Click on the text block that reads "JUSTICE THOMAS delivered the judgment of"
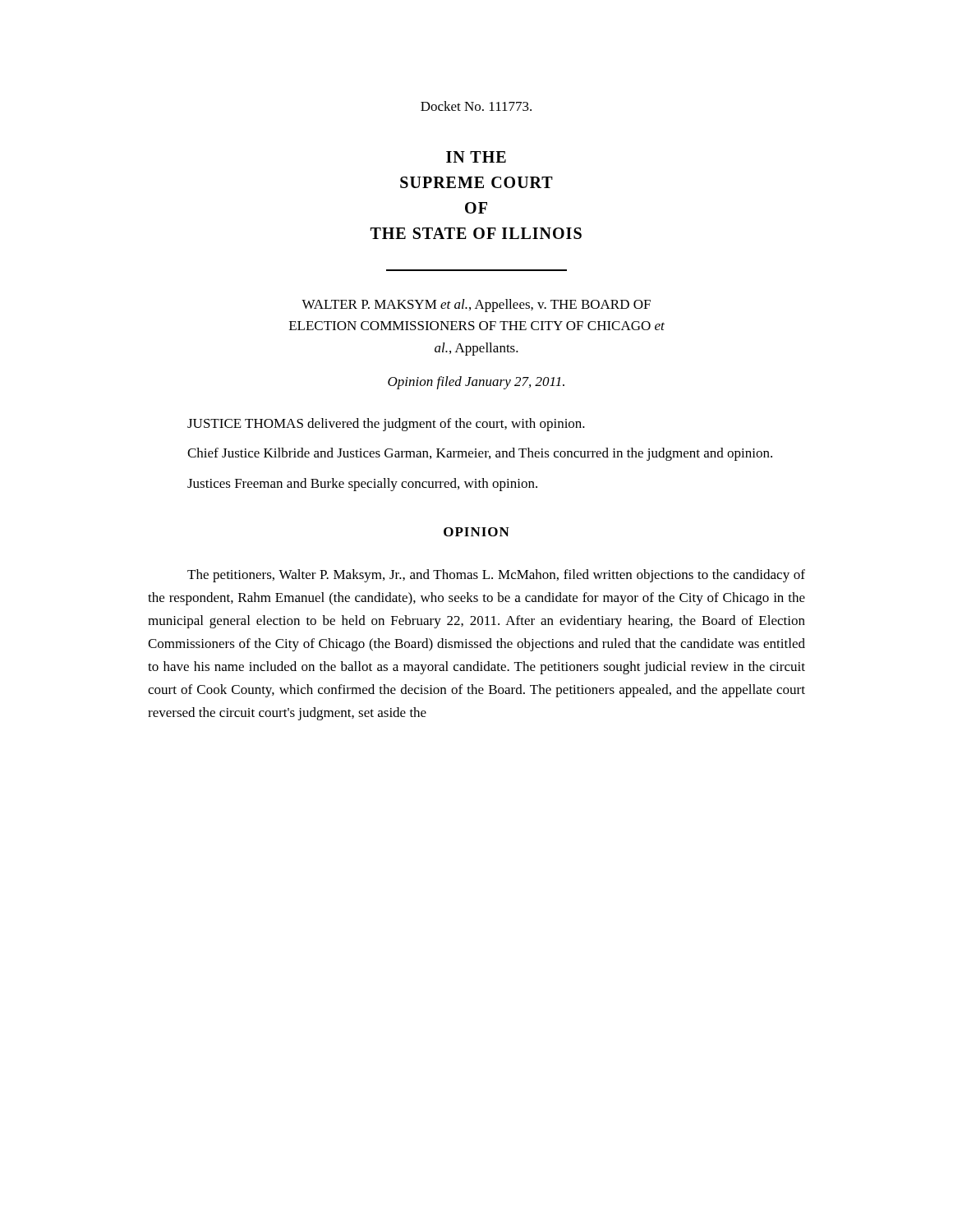 click(476, 424)
